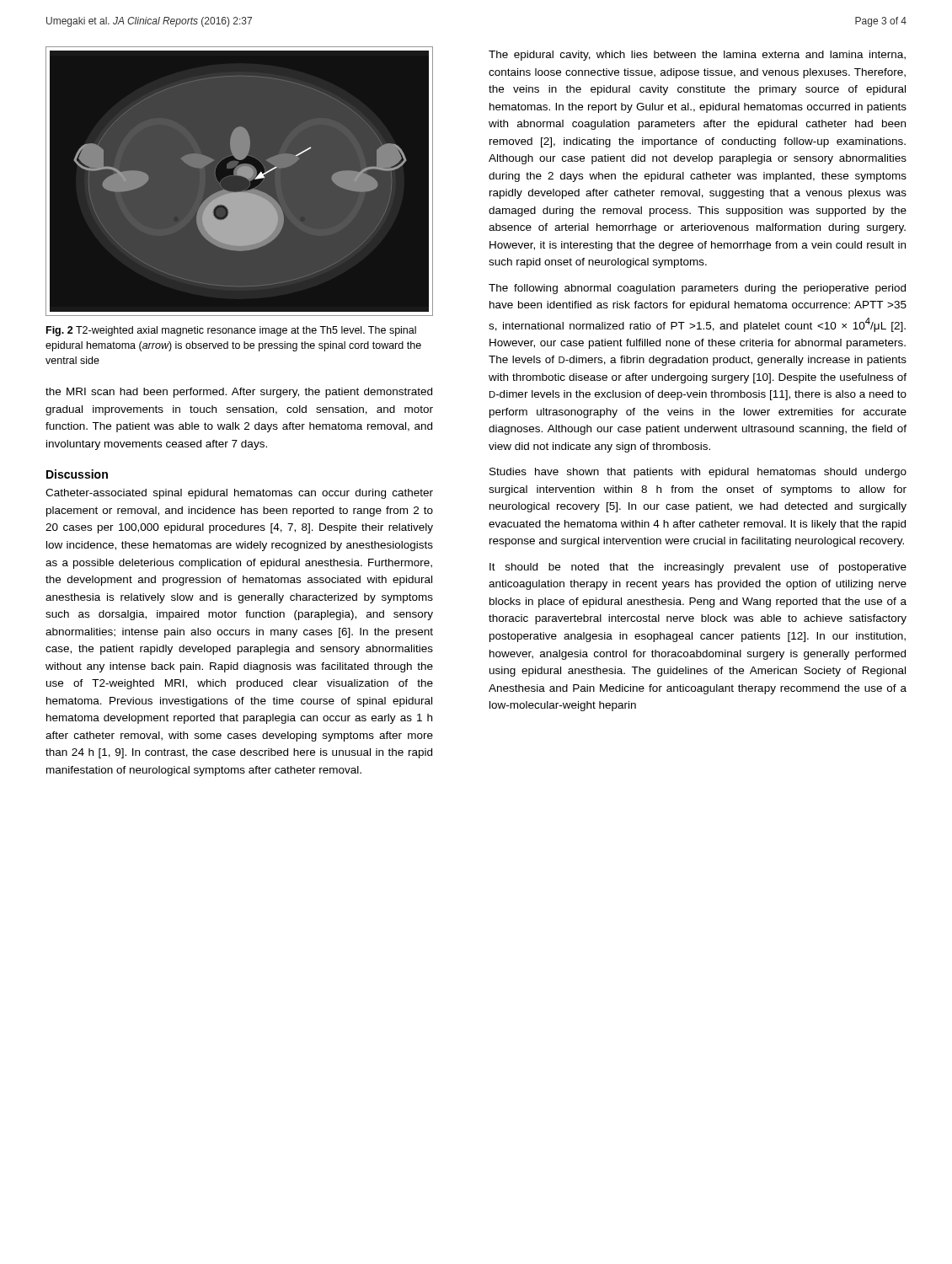The width and height of the screenshot is (952, 1264).
Task: Click the passage that begins "It should be noted that the"
Action: (698, 636)
